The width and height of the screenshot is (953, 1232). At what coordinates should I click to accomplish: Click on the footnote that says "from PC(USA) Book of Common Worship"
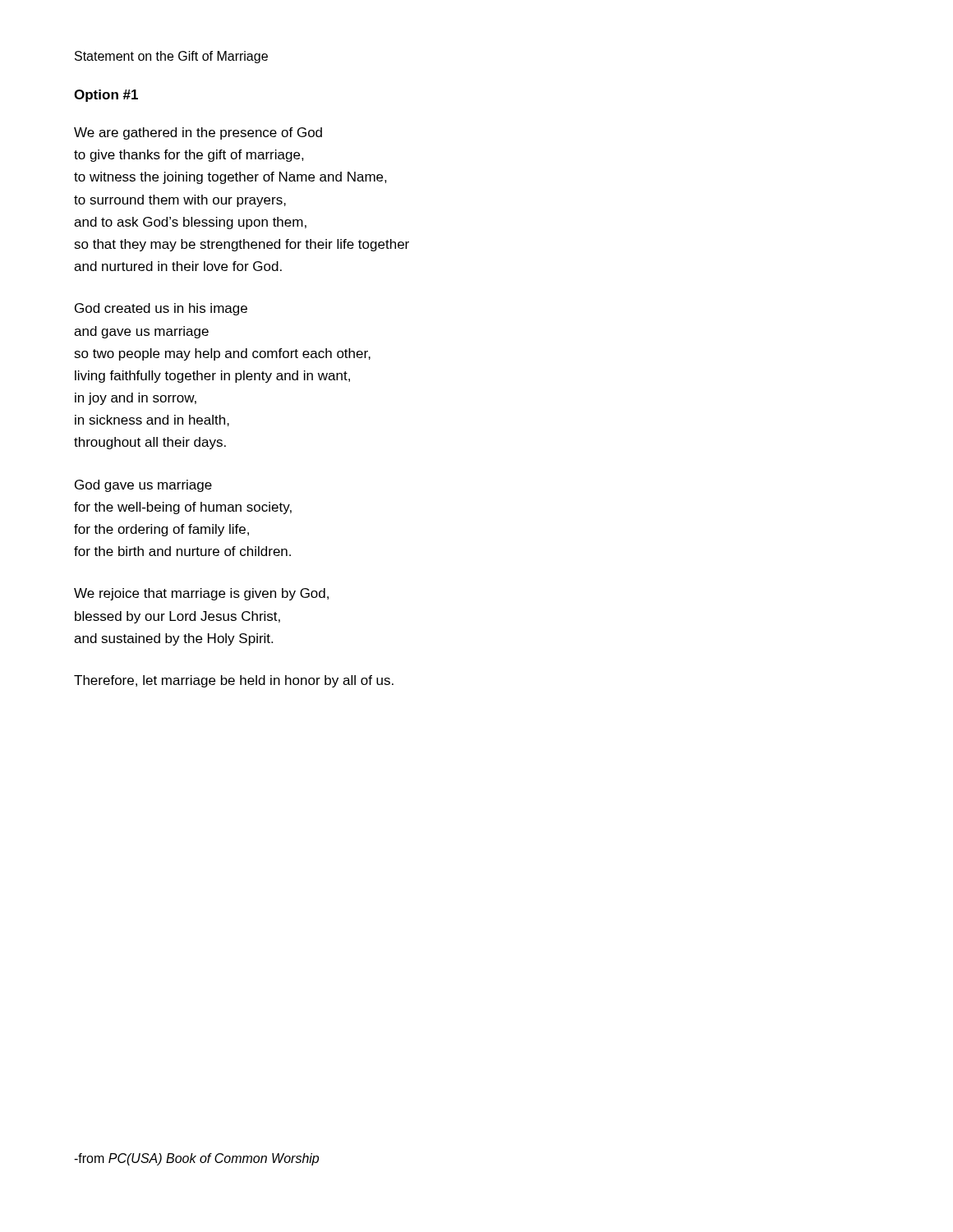tap(197, 1159)
